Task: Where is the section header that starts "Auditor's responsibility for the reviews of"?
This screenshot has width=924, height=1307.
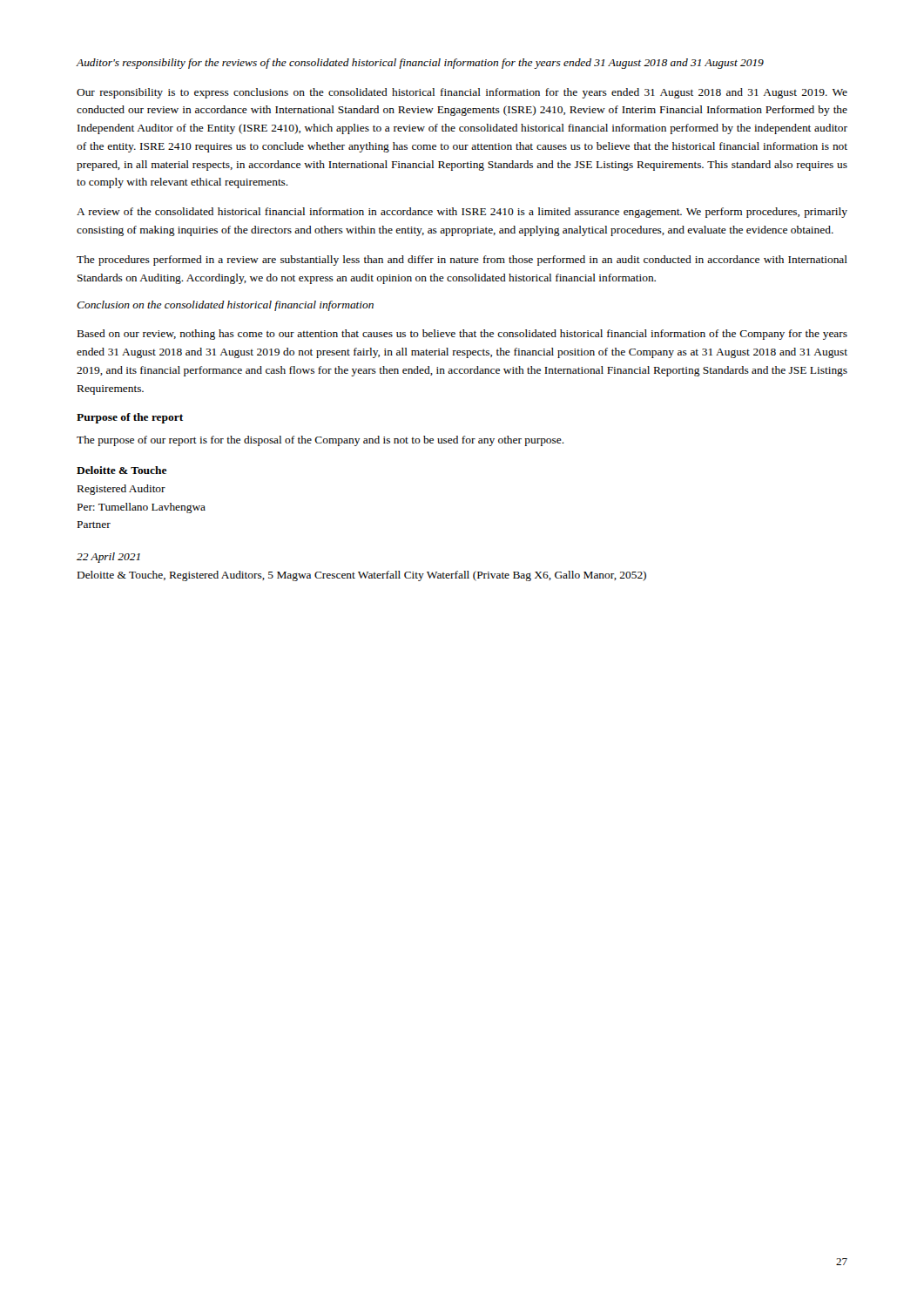Action: pyautogui.click(x=462, y=63)
